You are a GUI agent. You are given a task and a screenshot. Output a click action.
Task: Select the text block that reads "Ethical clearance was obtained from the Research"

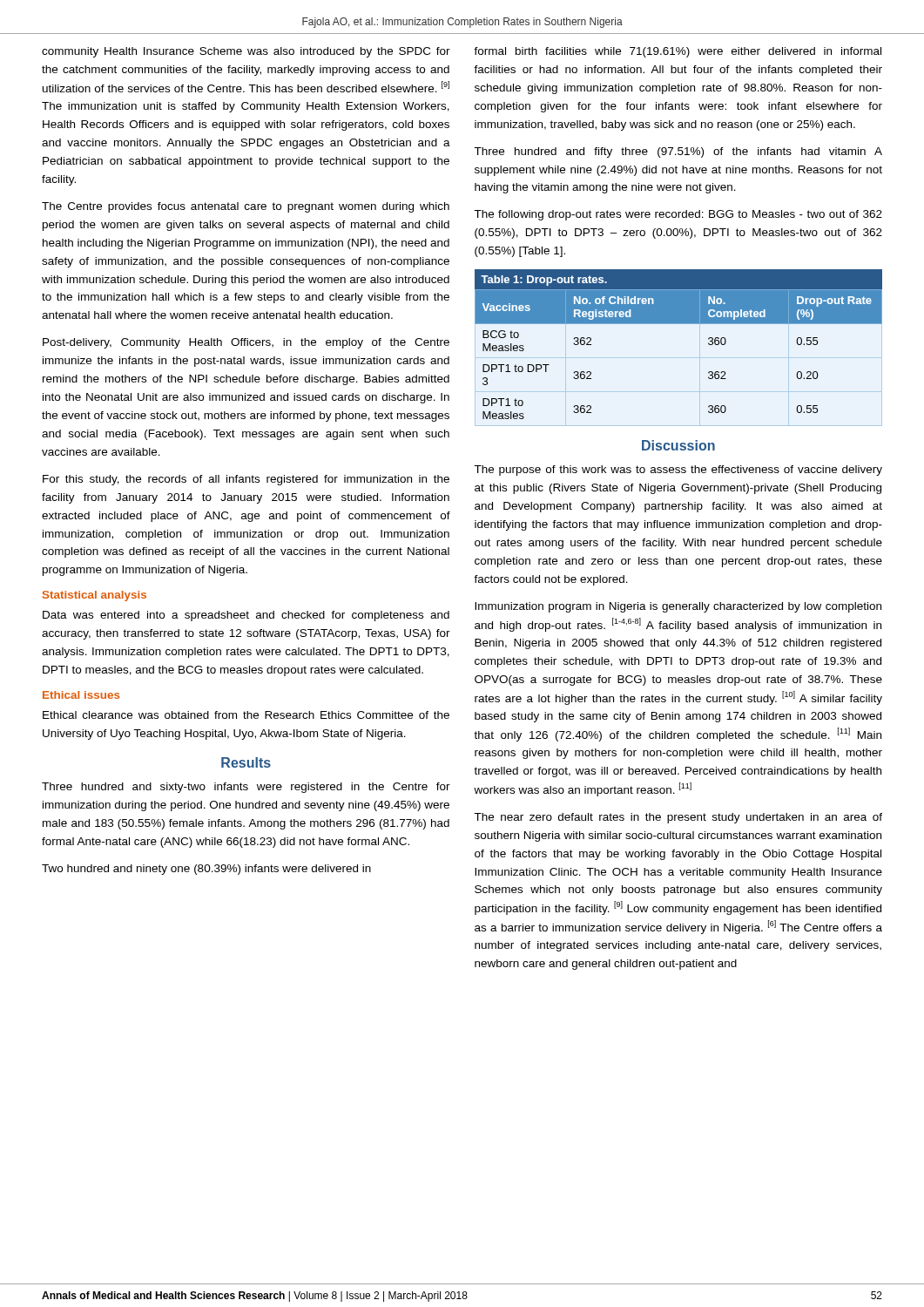coord(246,725)
